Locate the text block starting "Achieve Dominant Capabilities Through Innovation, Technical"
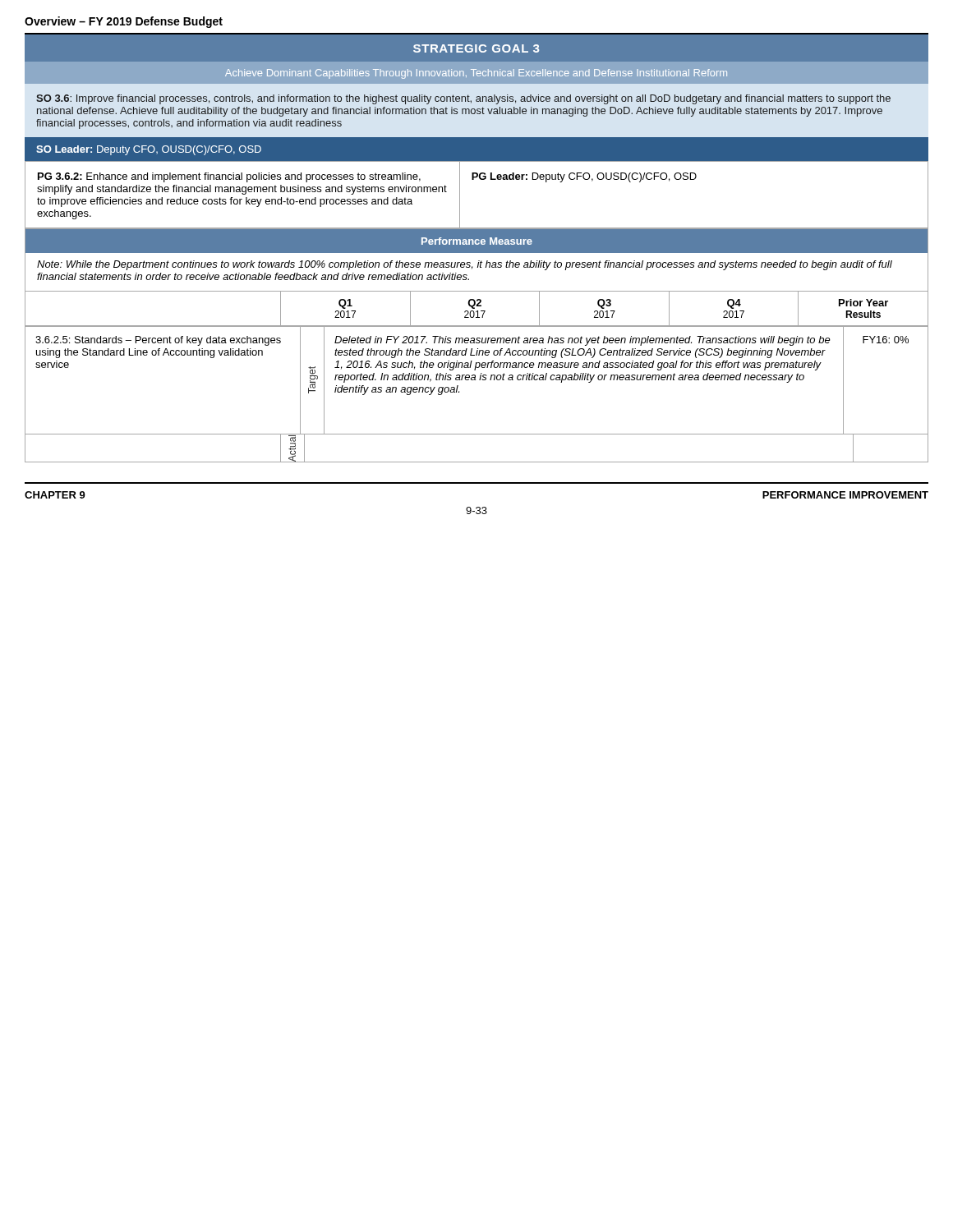 476,73
